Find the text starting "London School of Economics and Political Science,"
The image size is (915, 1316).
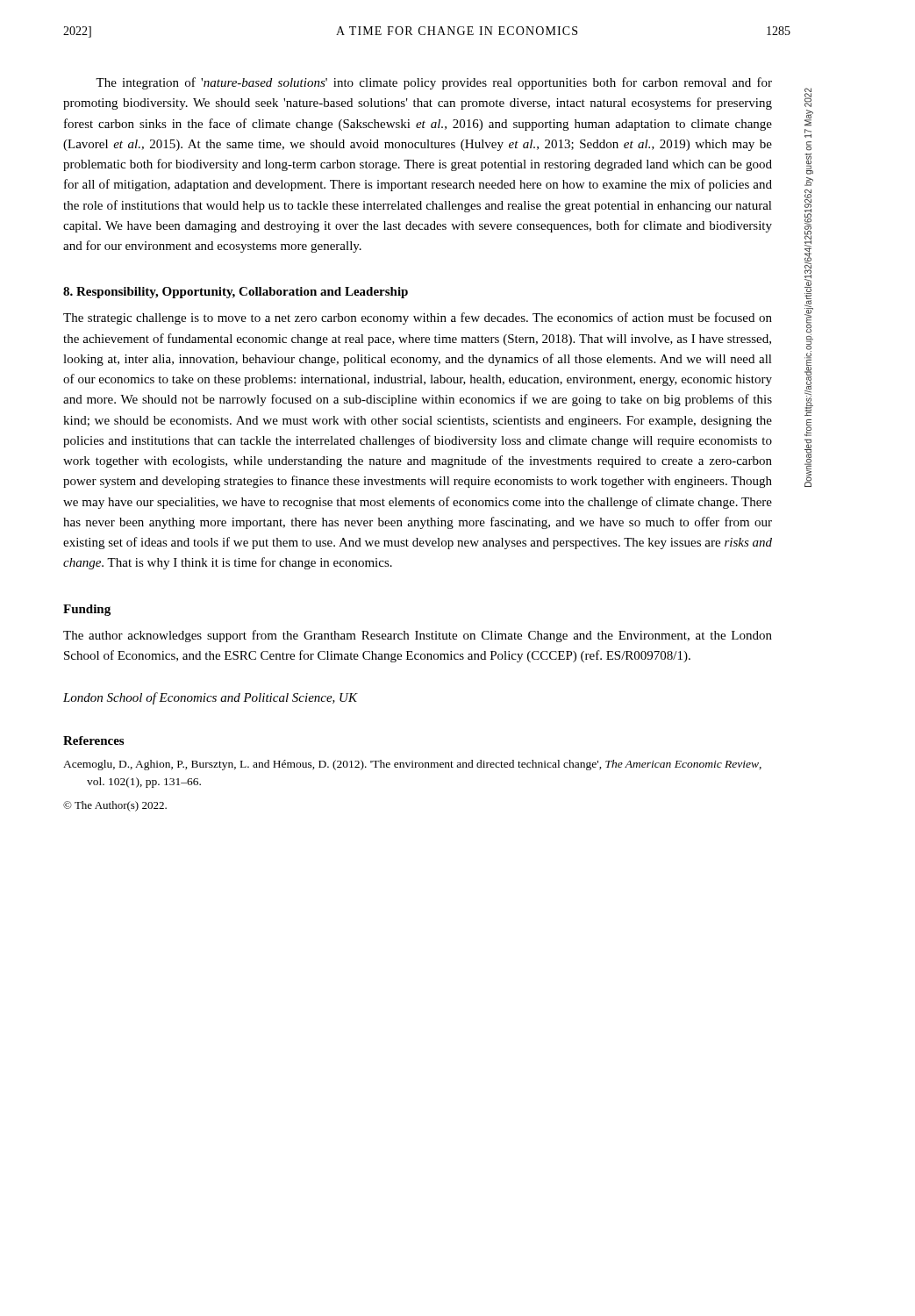(x=210, y=697)
